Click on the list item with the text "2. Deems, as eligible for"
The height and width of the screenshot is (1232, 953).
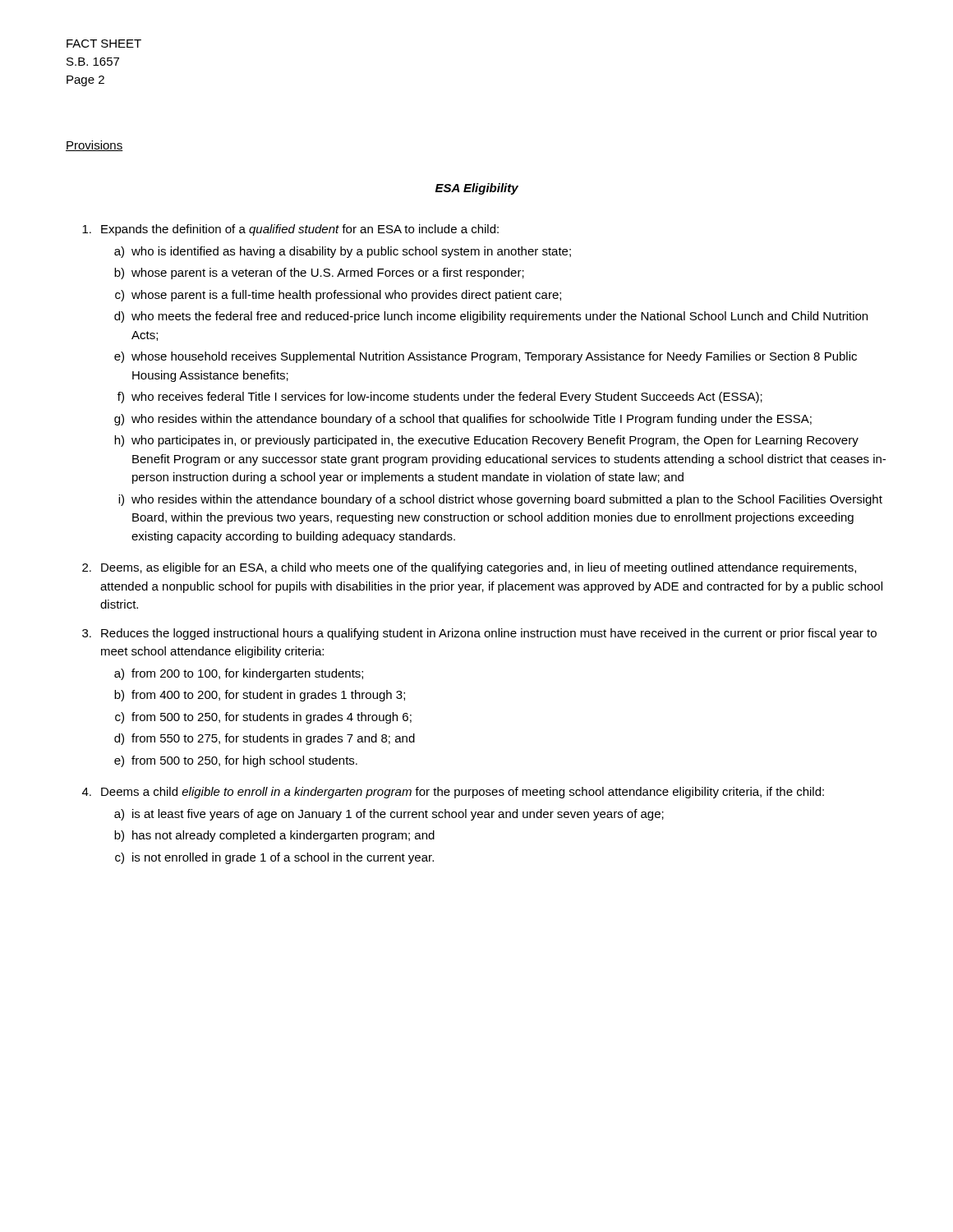[x=476, y=586]
